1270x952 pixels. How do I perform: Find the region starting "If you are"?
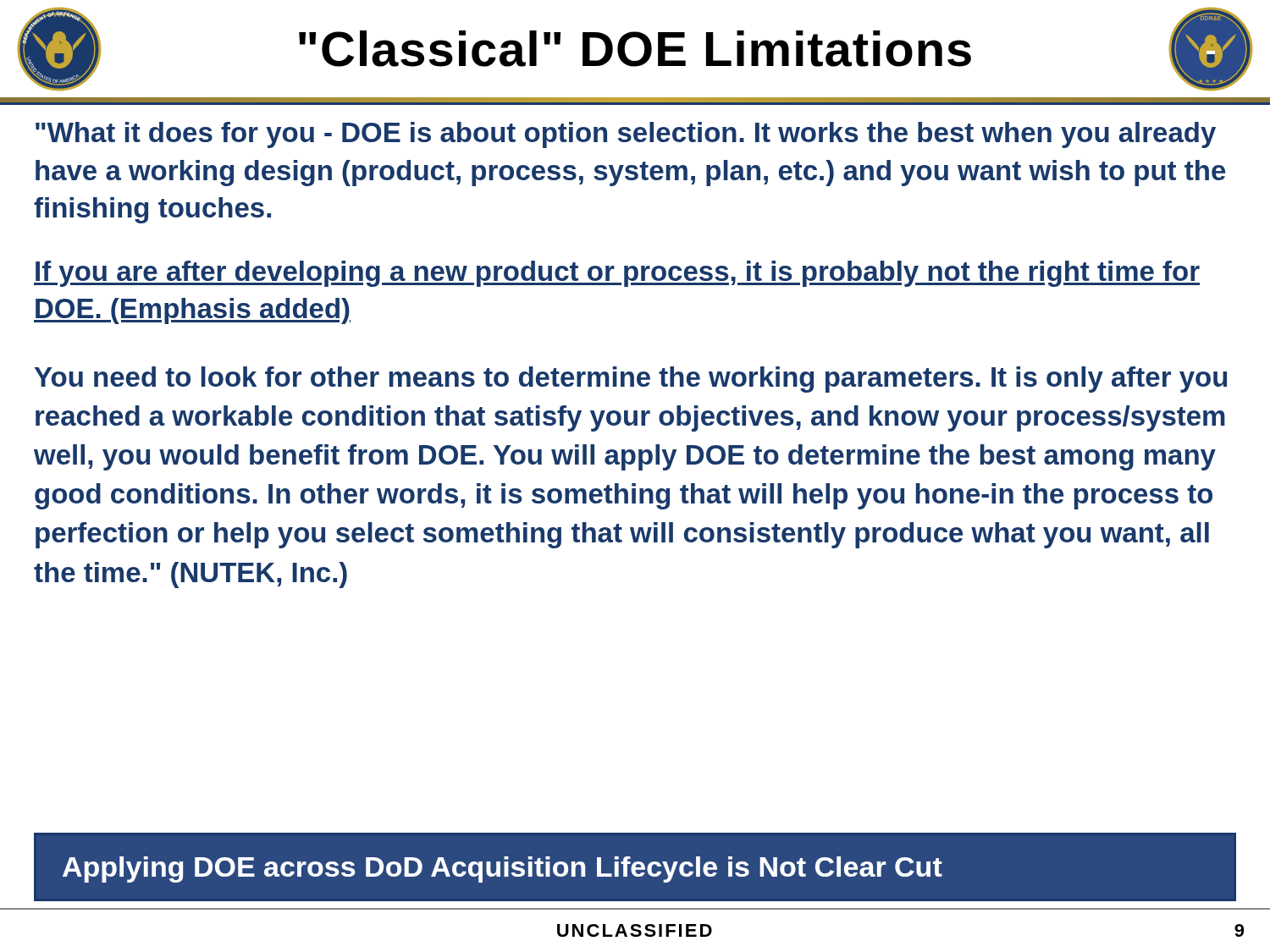click(635, 290)
